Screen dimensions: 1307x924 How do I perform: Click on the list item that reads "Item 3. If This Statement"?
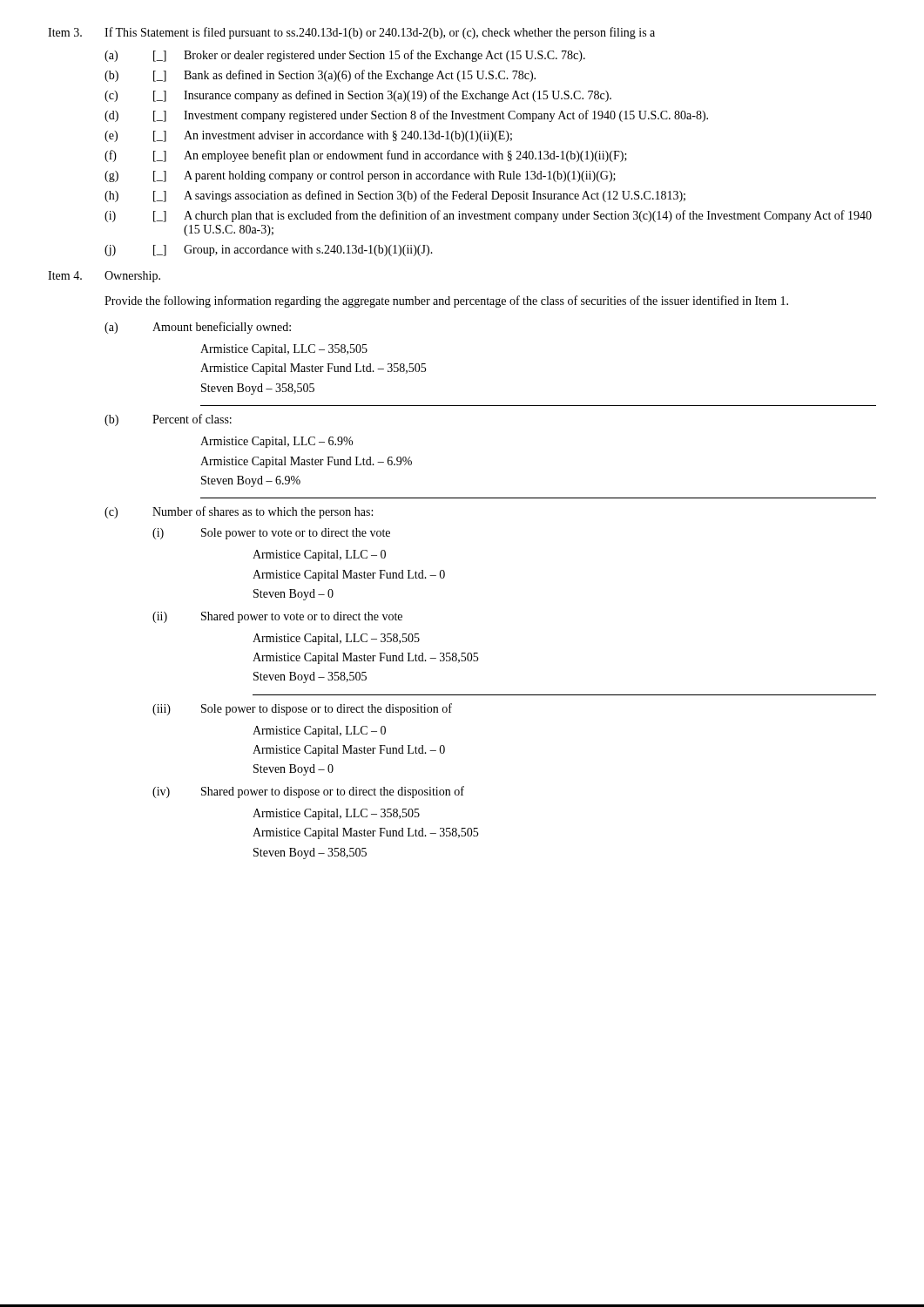point(462,33)
